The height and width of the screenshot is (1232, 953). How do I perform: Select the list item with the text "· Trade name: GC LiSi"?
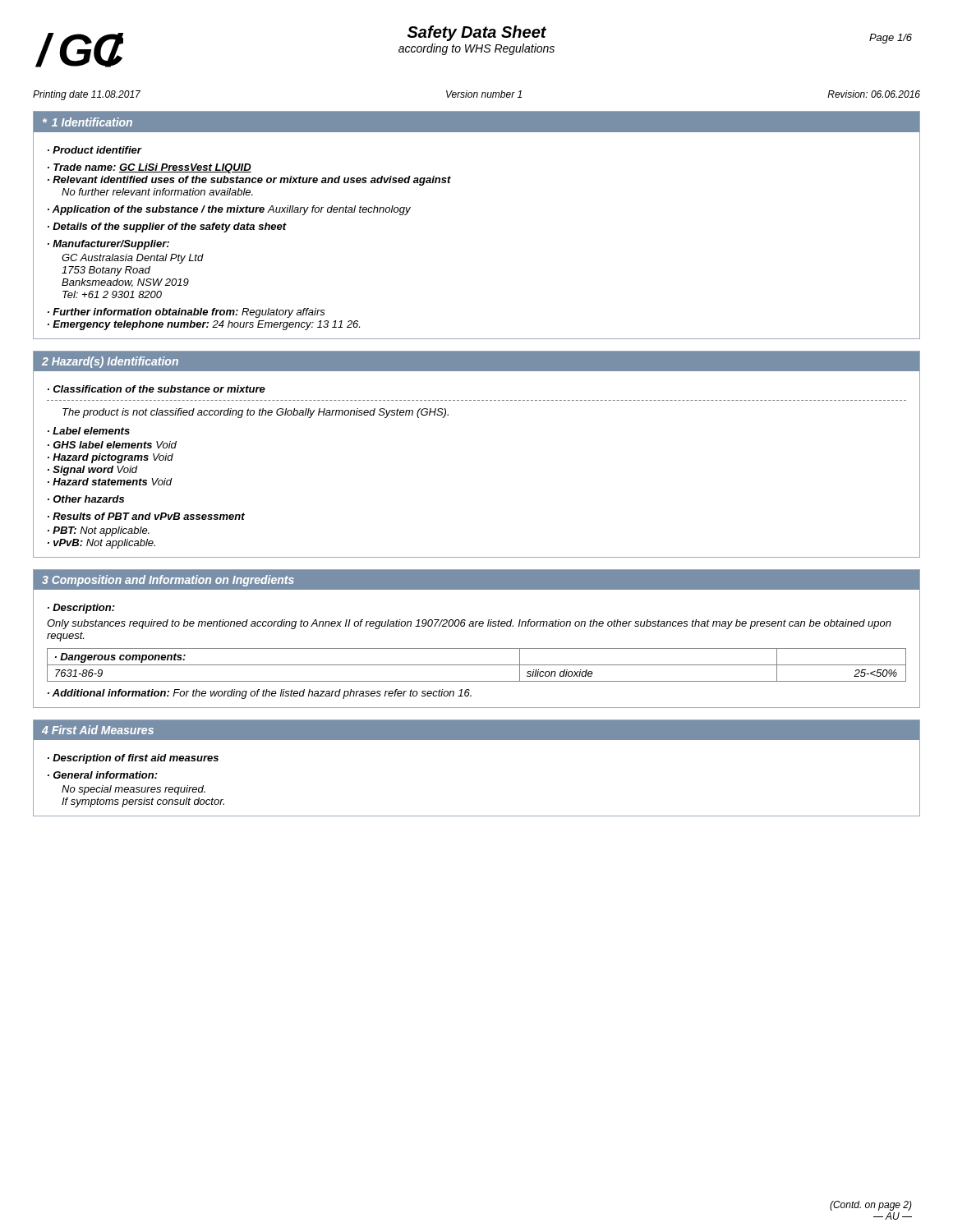coord(150,168)
